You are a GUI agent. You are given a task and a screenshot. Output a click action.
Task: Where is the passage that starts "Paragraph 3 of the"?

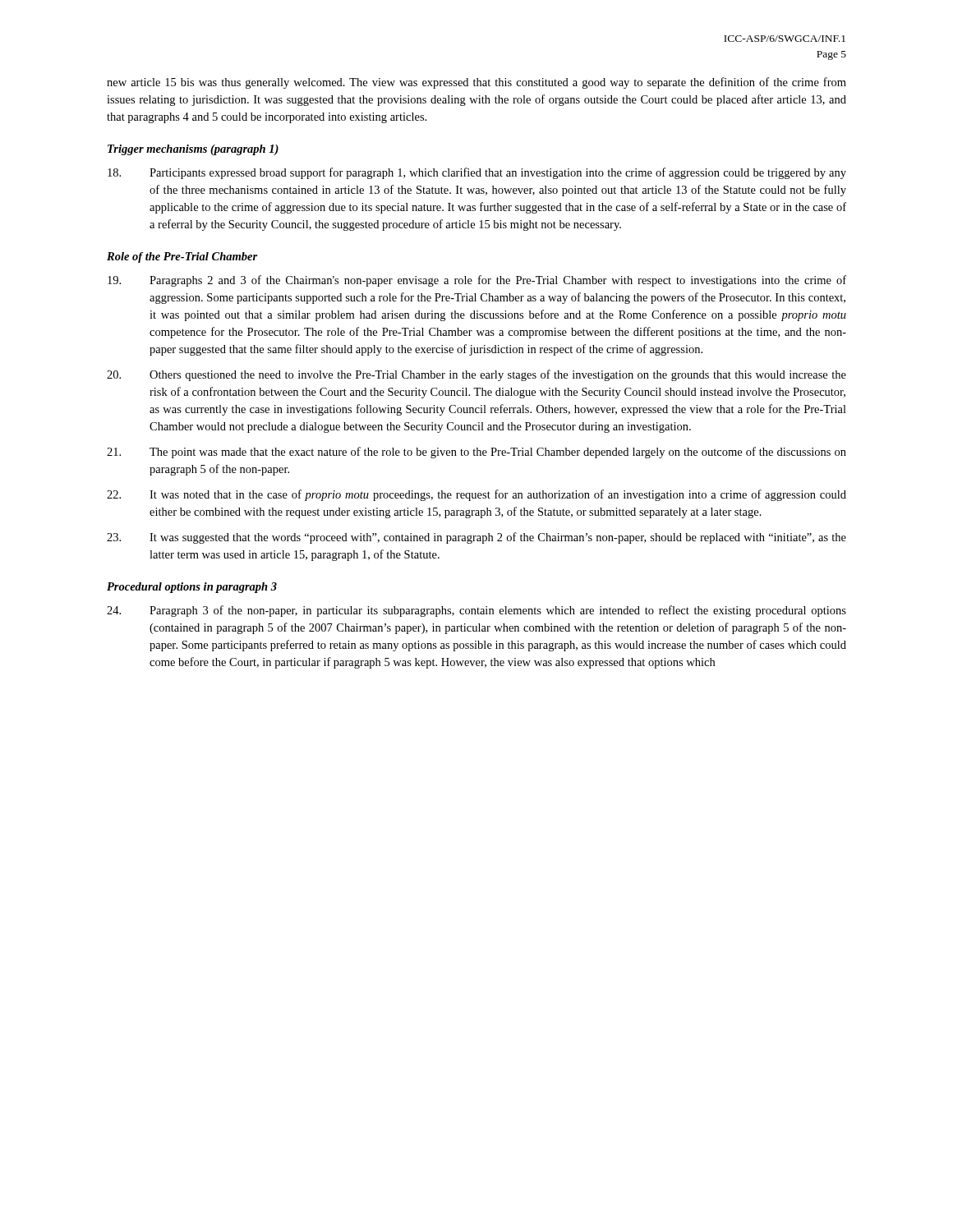[x=476, y=637]
